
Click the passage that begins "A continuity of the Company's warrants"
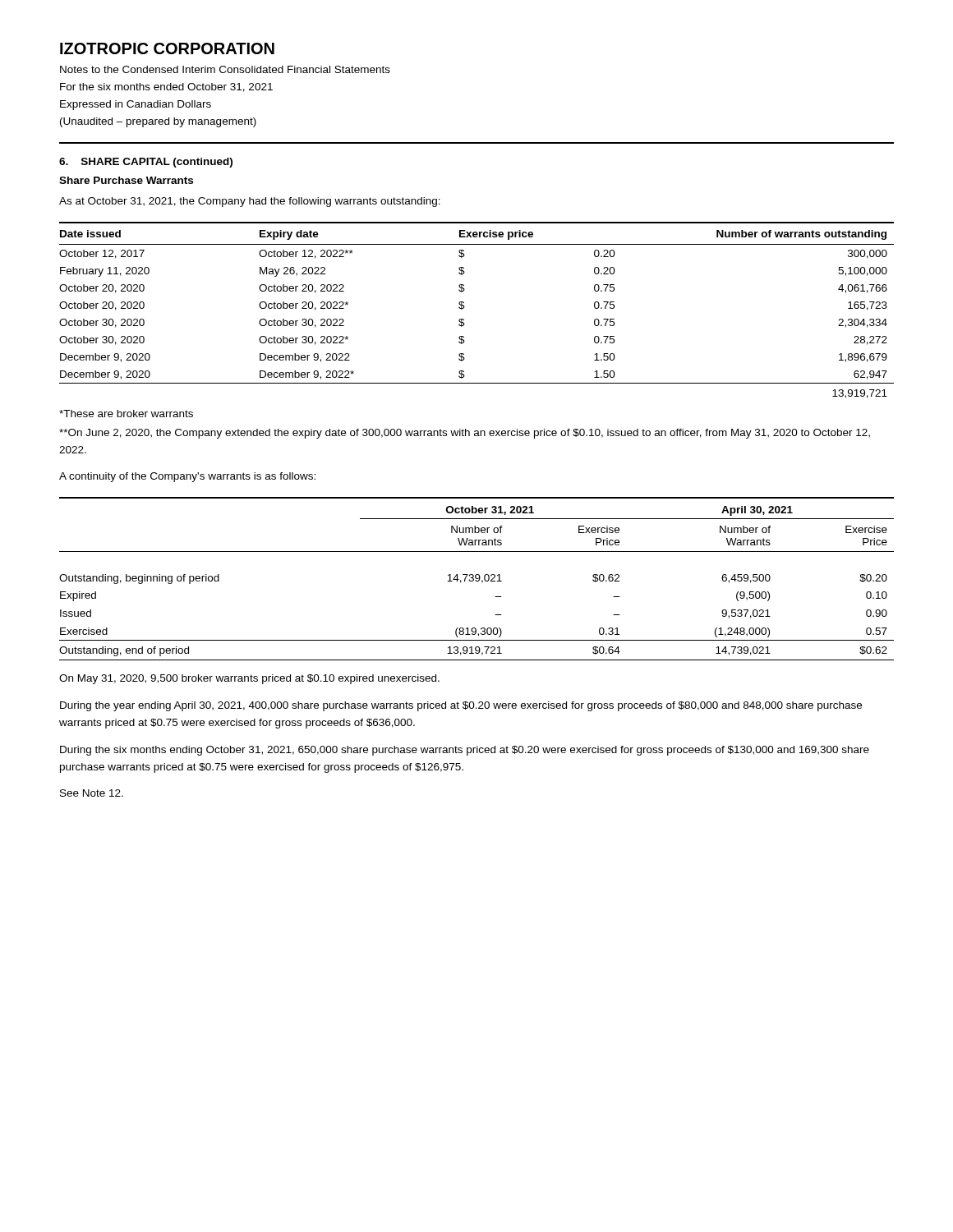188,476
